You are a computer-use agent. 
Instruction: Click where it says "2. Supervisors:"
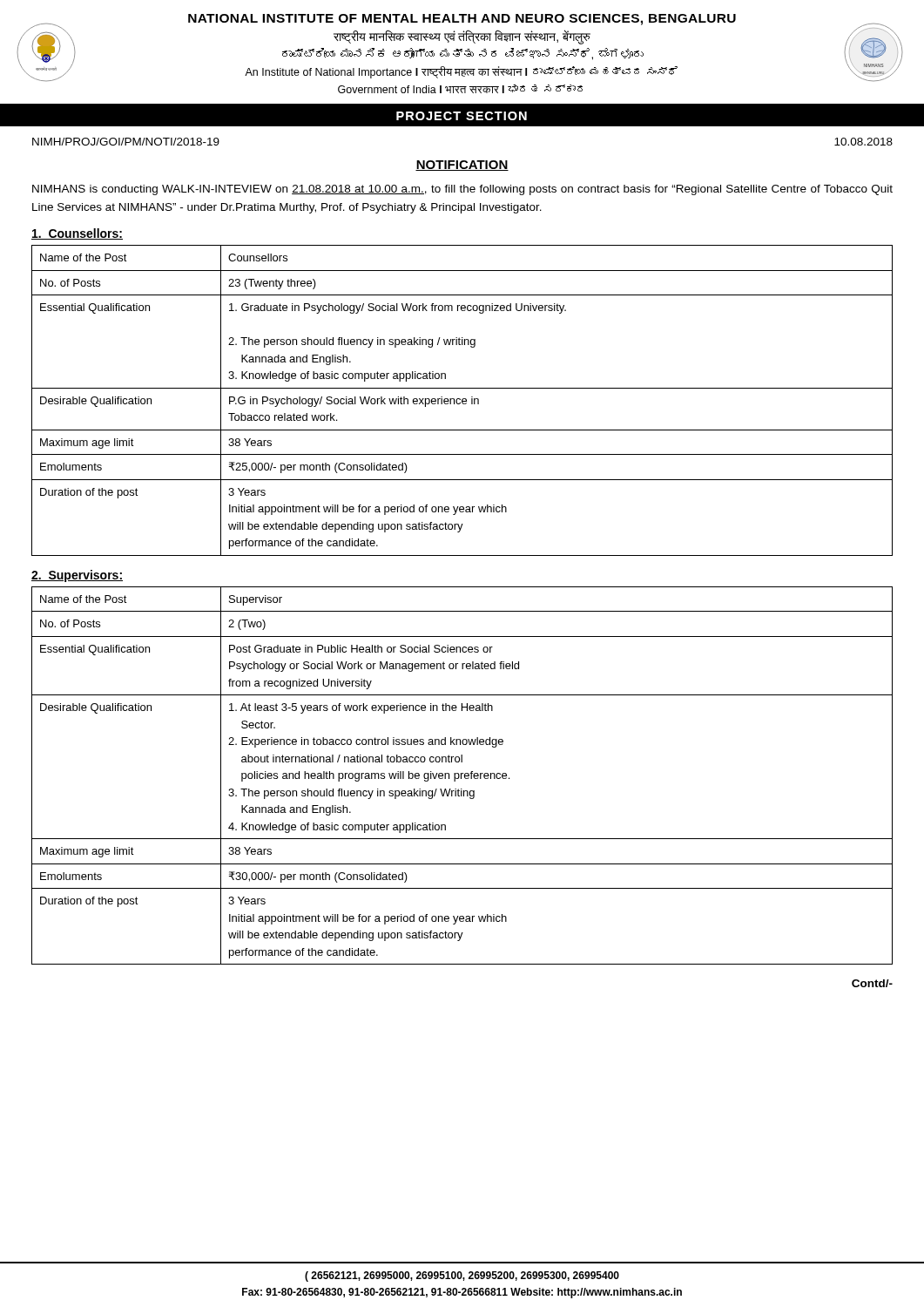point(77,575)
